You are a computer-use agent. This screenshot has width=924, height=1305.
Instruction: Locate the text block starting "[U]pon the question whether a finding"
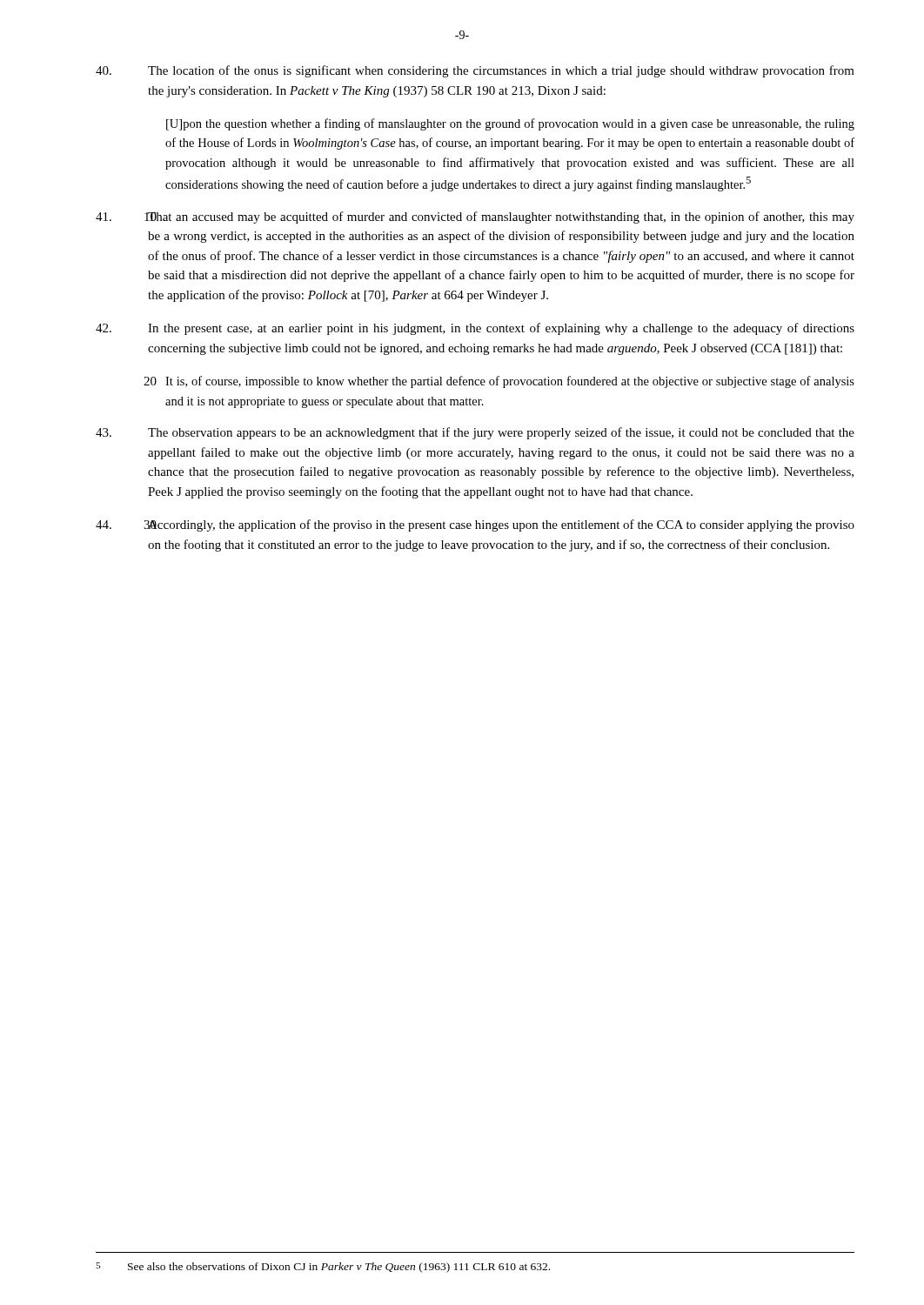point(510,154)
